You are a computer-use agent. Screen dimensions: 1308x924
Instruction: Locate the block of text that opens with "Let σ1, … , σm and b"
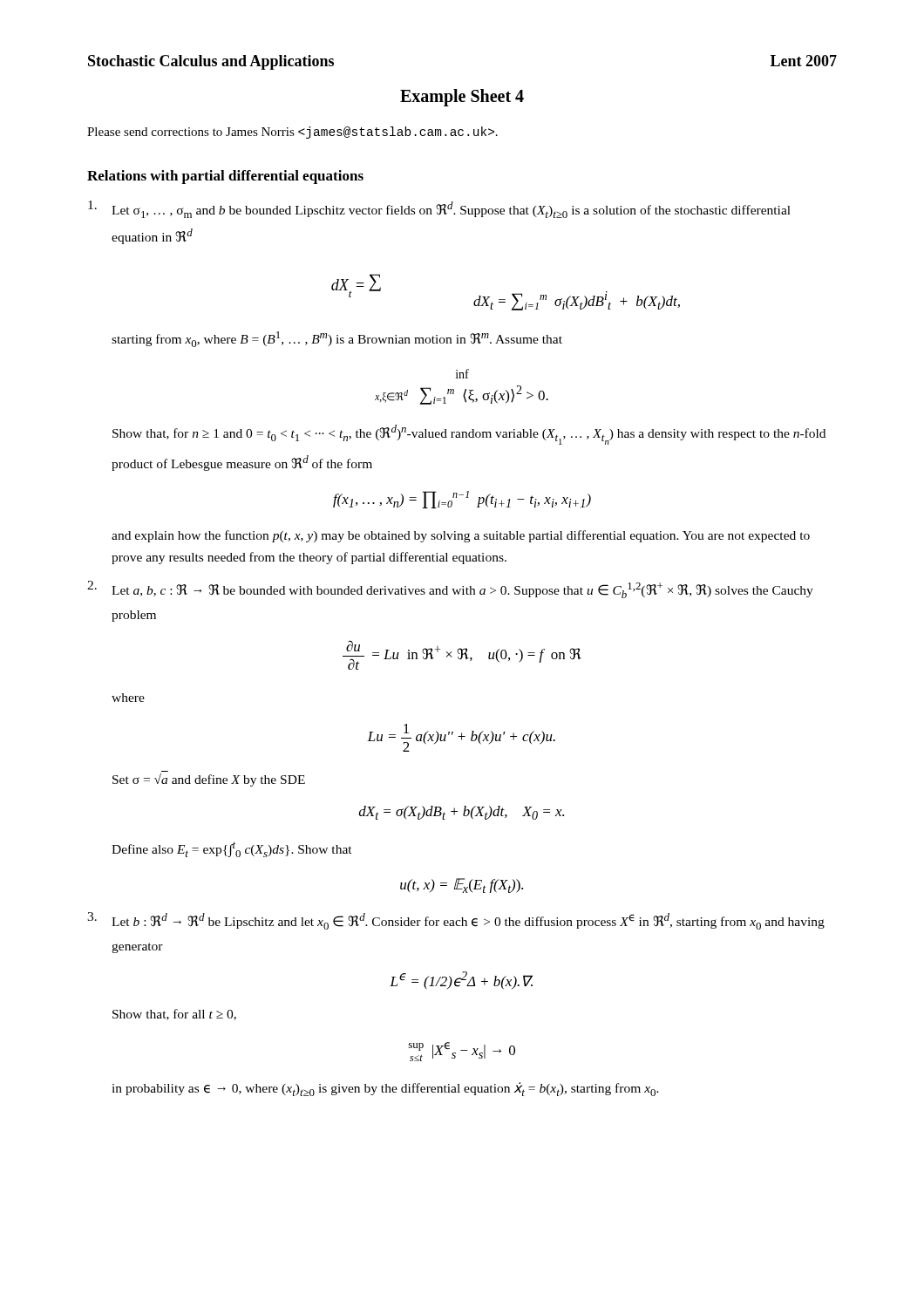[462, 223]
